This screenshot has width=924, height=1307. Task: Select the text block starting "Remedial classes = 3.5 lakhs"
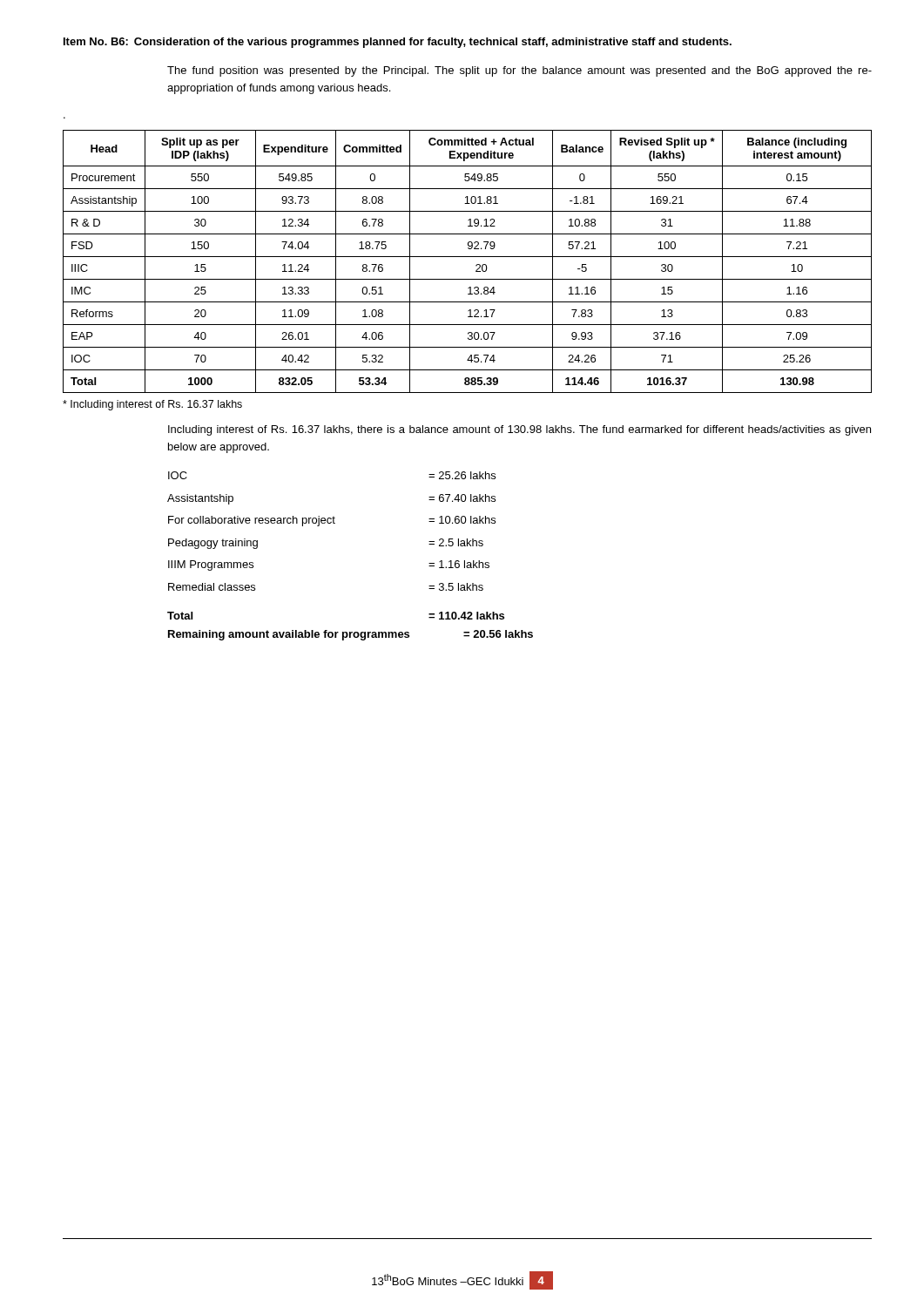point(210,587)
